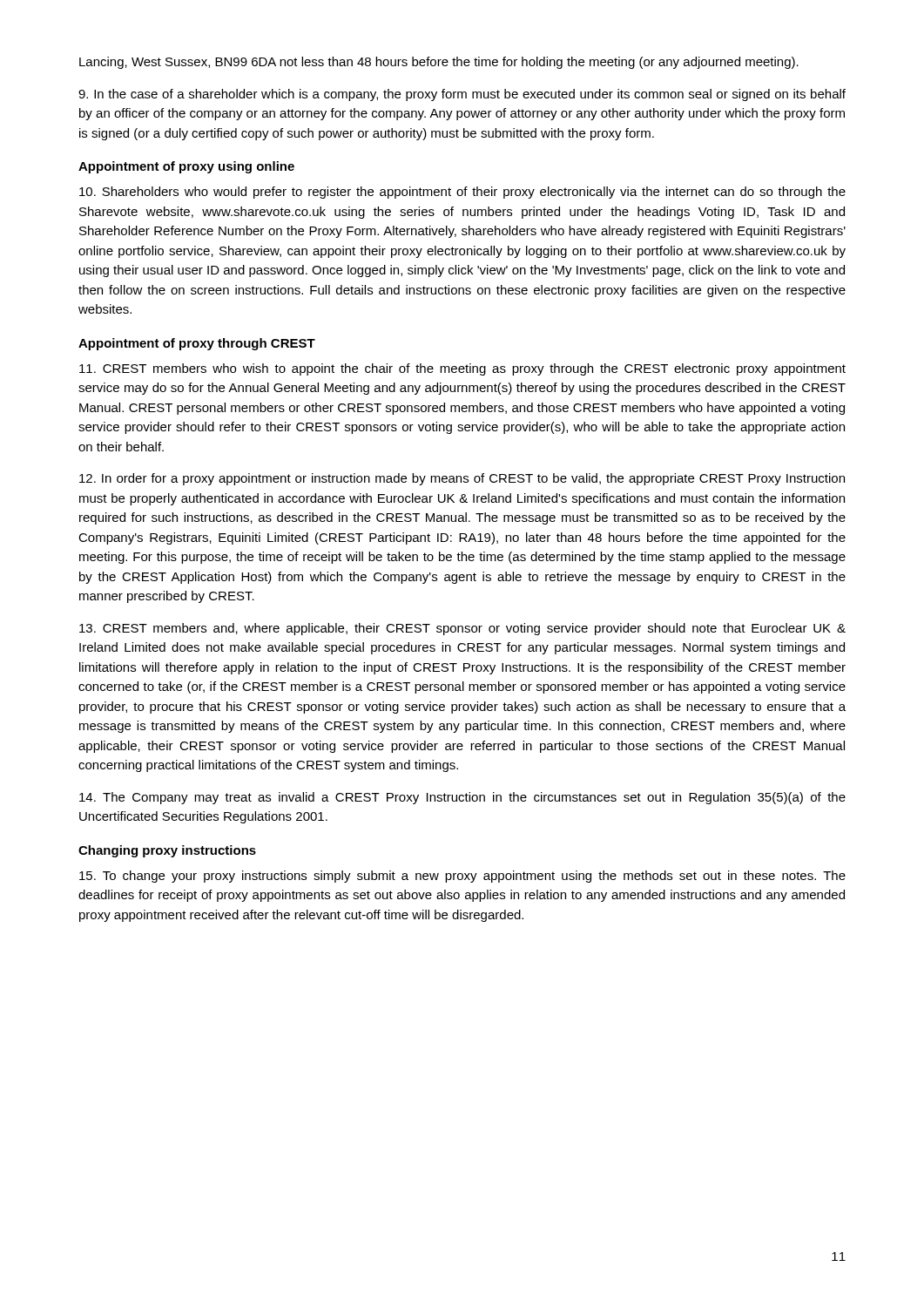
Task: Locate the text block that says "Shareholders who would prefer to register"
Action: pyautogui.click(x=462, y=250)
